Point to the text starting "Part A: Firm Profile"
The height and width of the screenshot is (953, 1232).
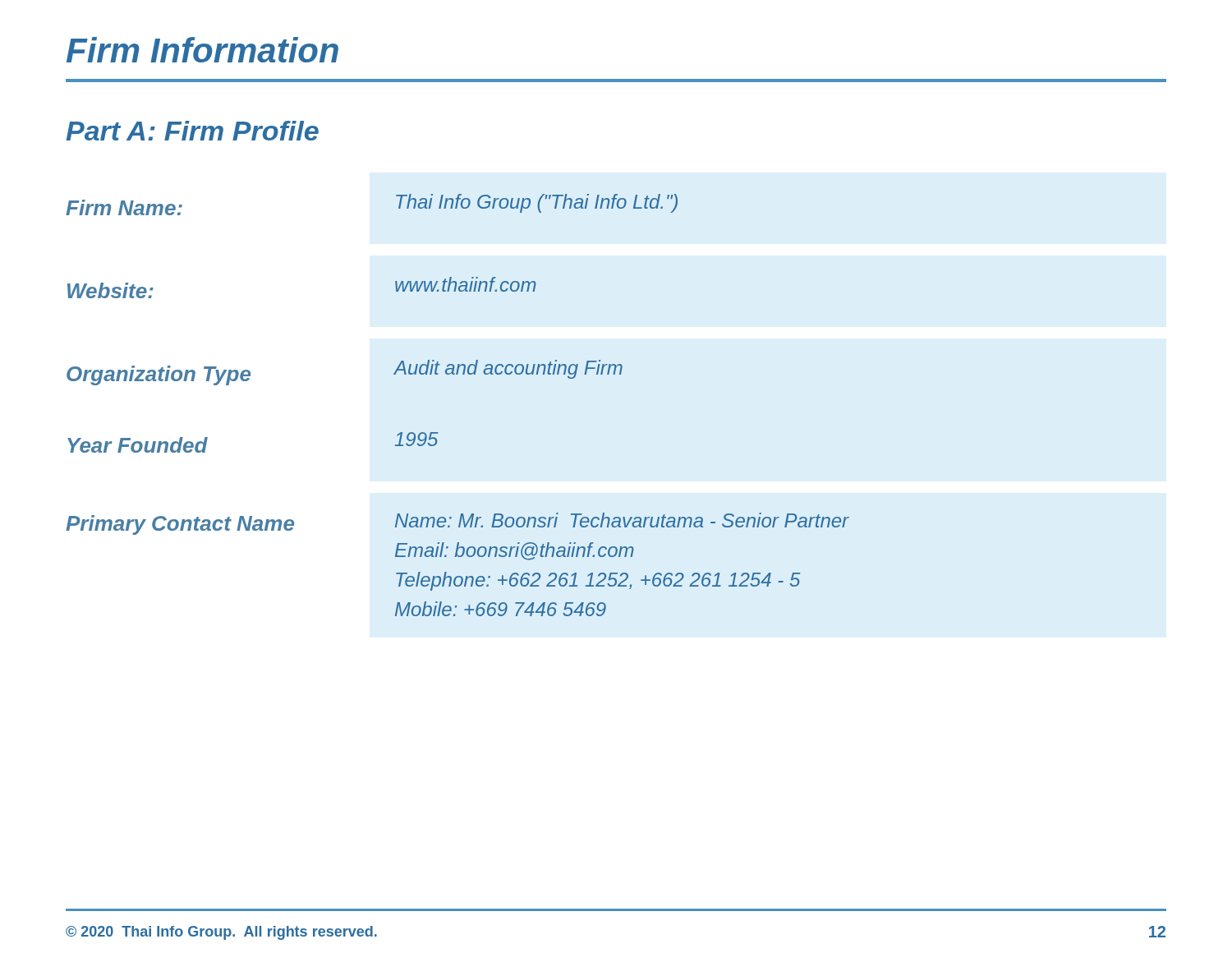[192, 131]
